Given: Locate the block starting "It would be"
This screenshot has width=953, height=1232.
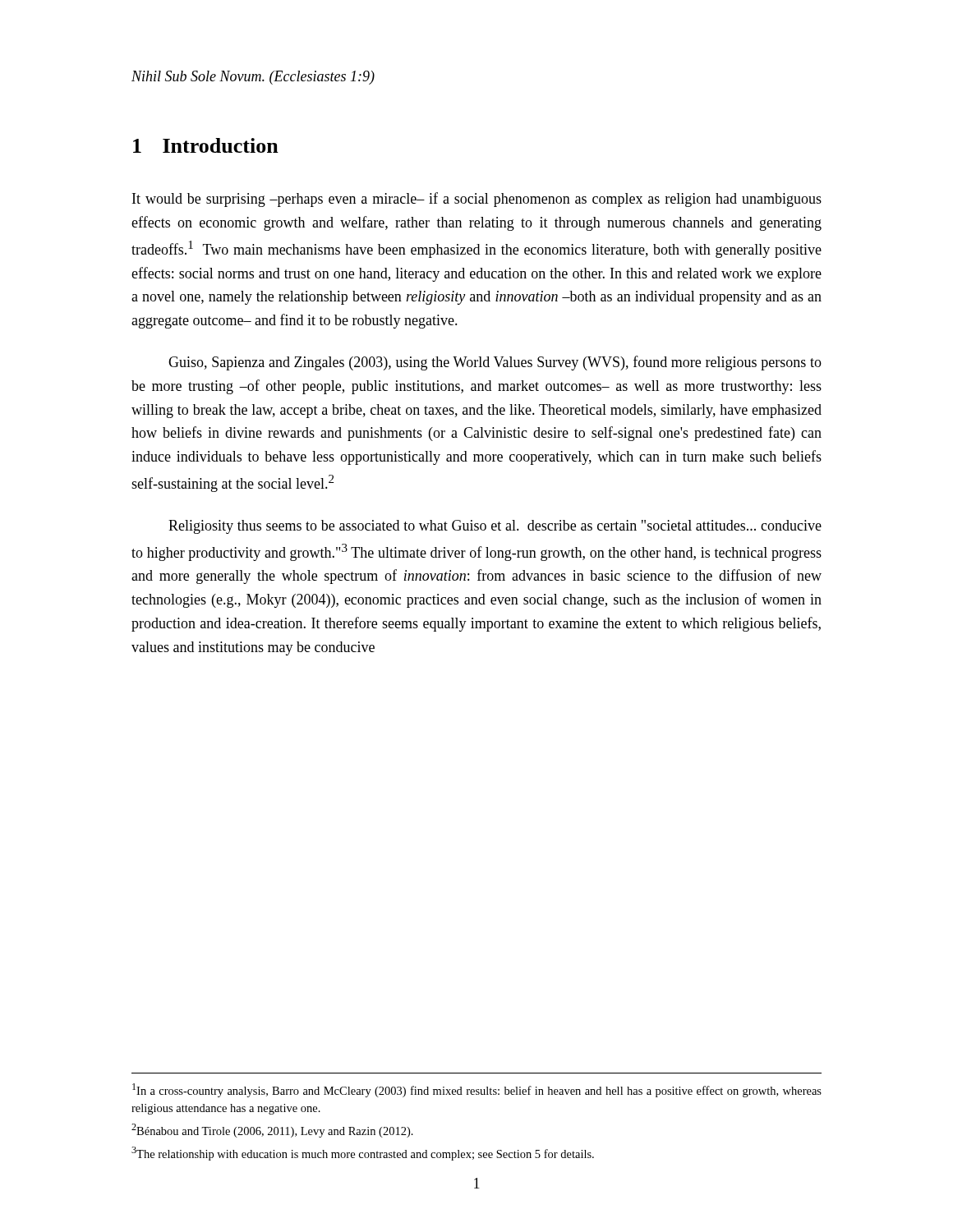Looking at the screenshot, I should point(476,260).
